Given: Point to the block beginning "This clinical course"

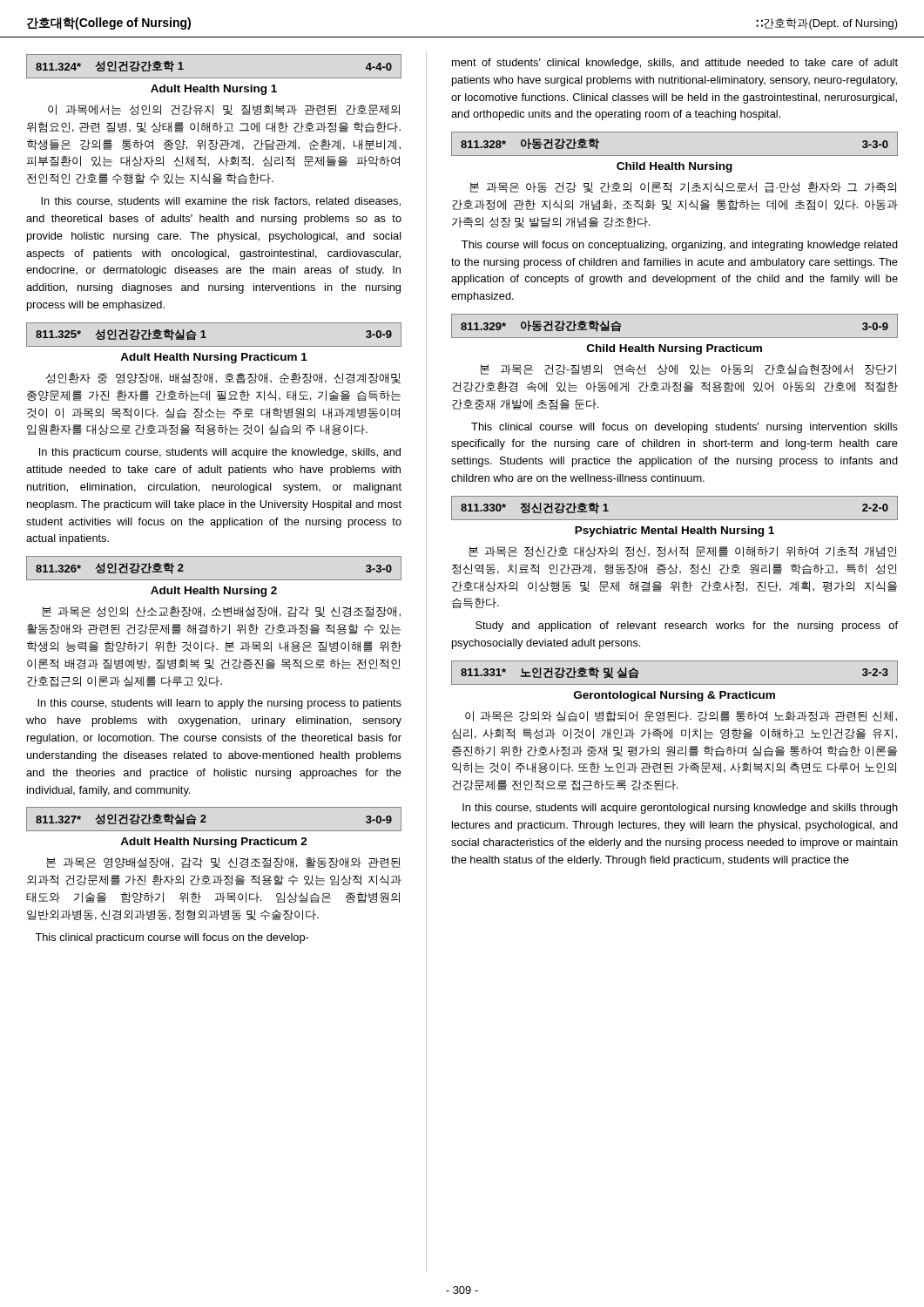Looking at the screenshot, I should click(674, 452).
